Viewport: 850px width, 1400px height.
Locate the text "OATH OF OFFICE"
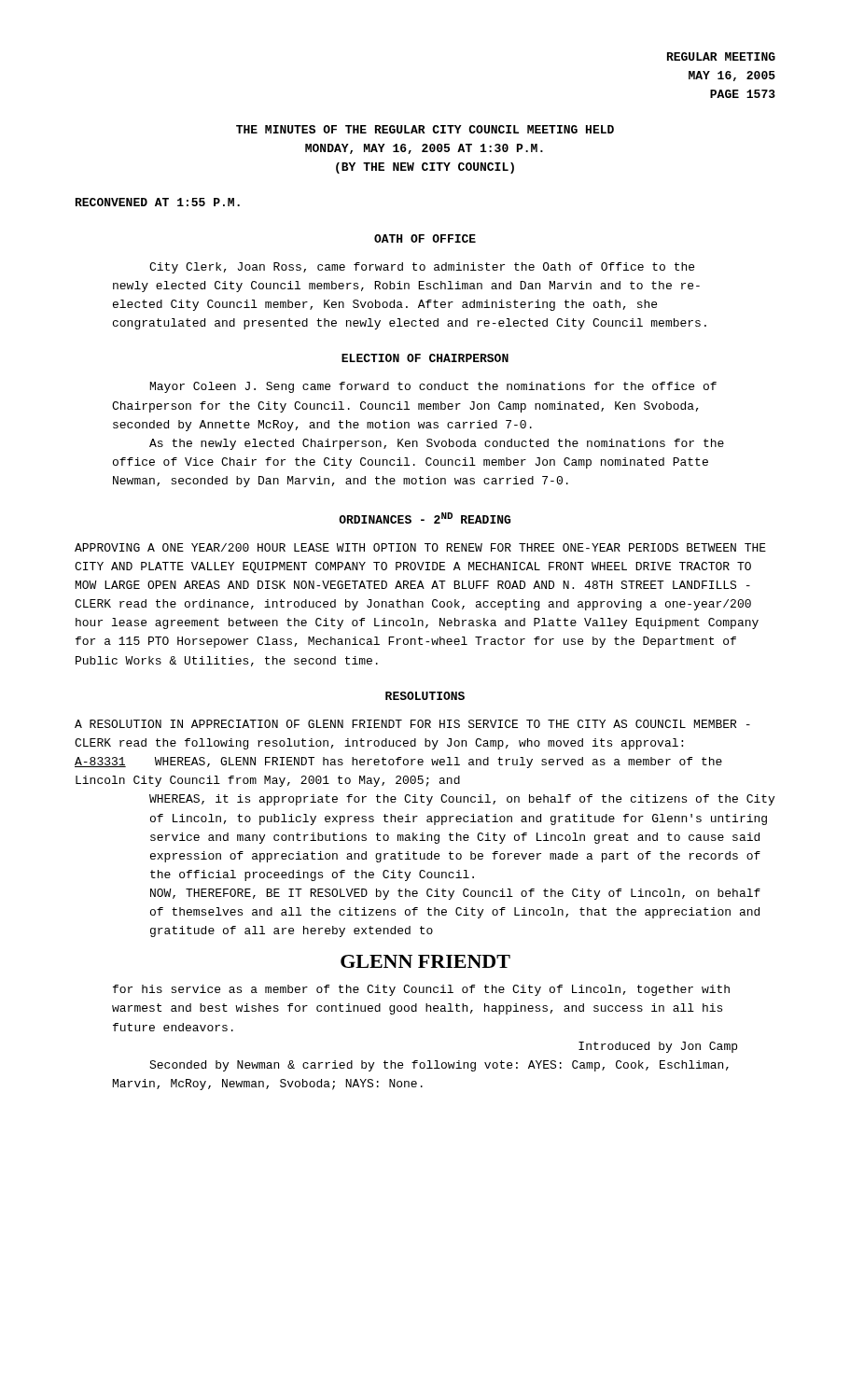(425, 239)
